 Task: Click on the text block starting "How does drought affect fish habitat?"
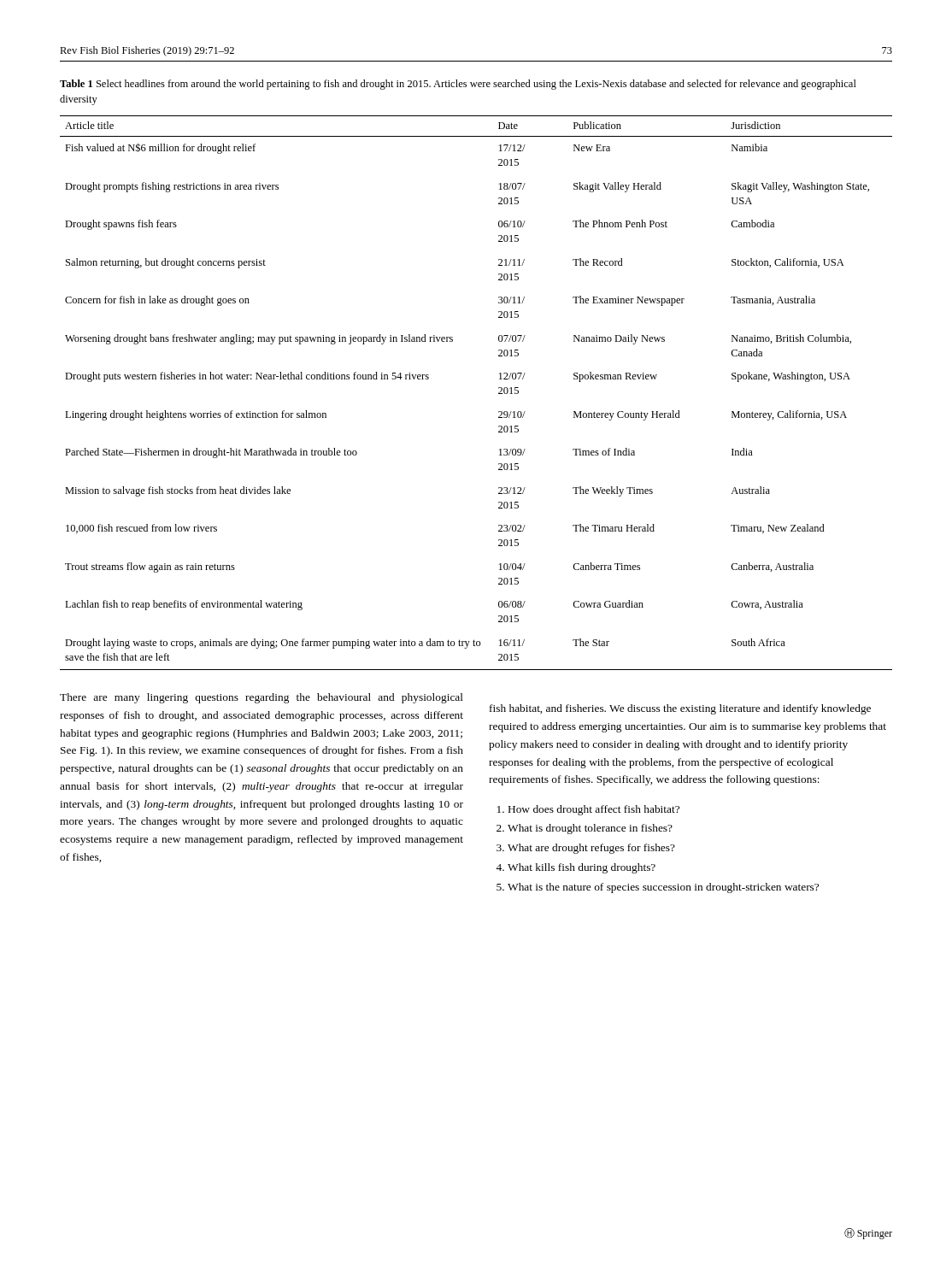(594, 809)
